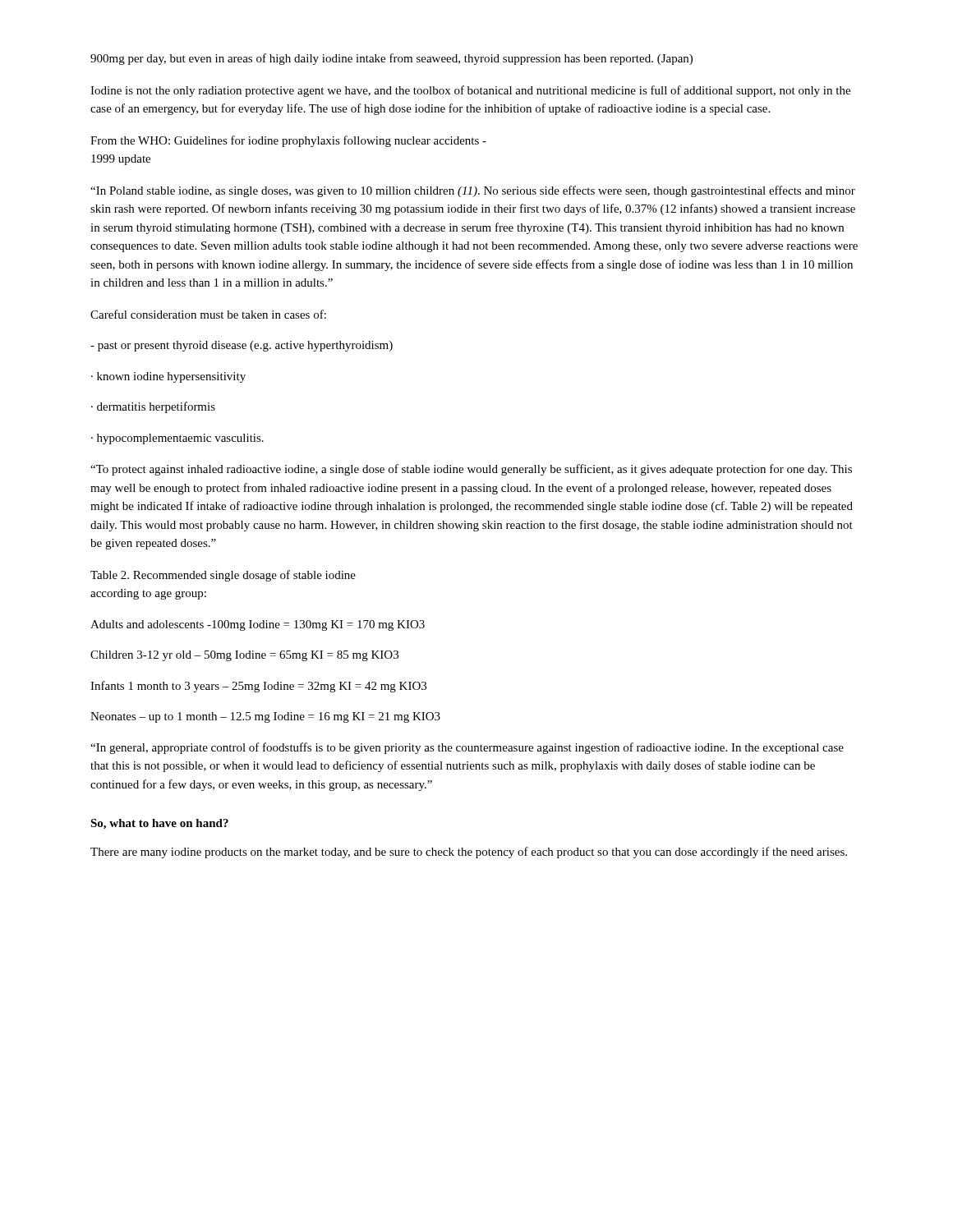This screenshot has width=953, height=1232.
Task: Click on the element starting "So, what to have on hand?"
Action: pos(159,824)
